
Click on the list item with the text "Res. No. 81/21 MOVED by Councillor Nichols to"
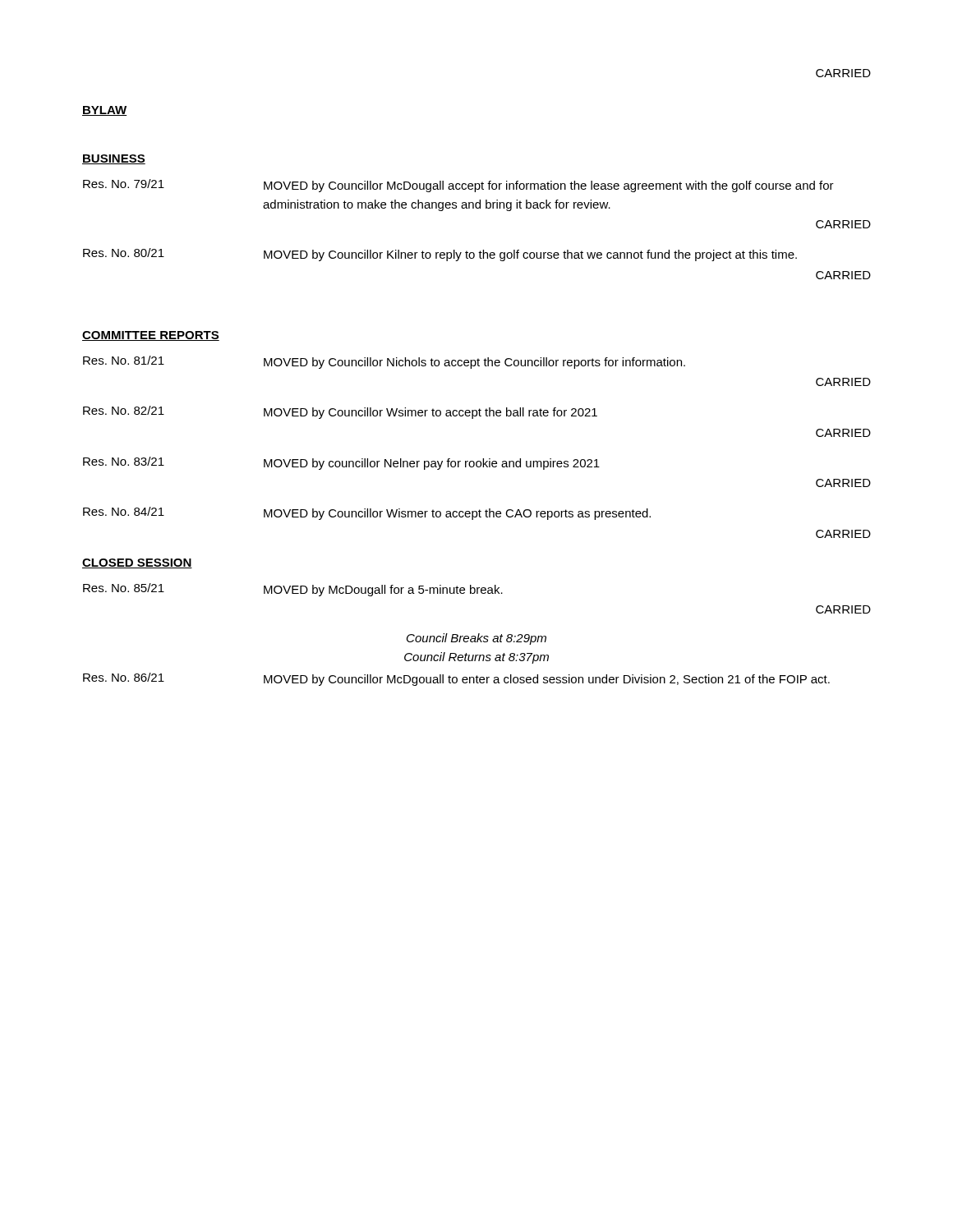point(476,362)
